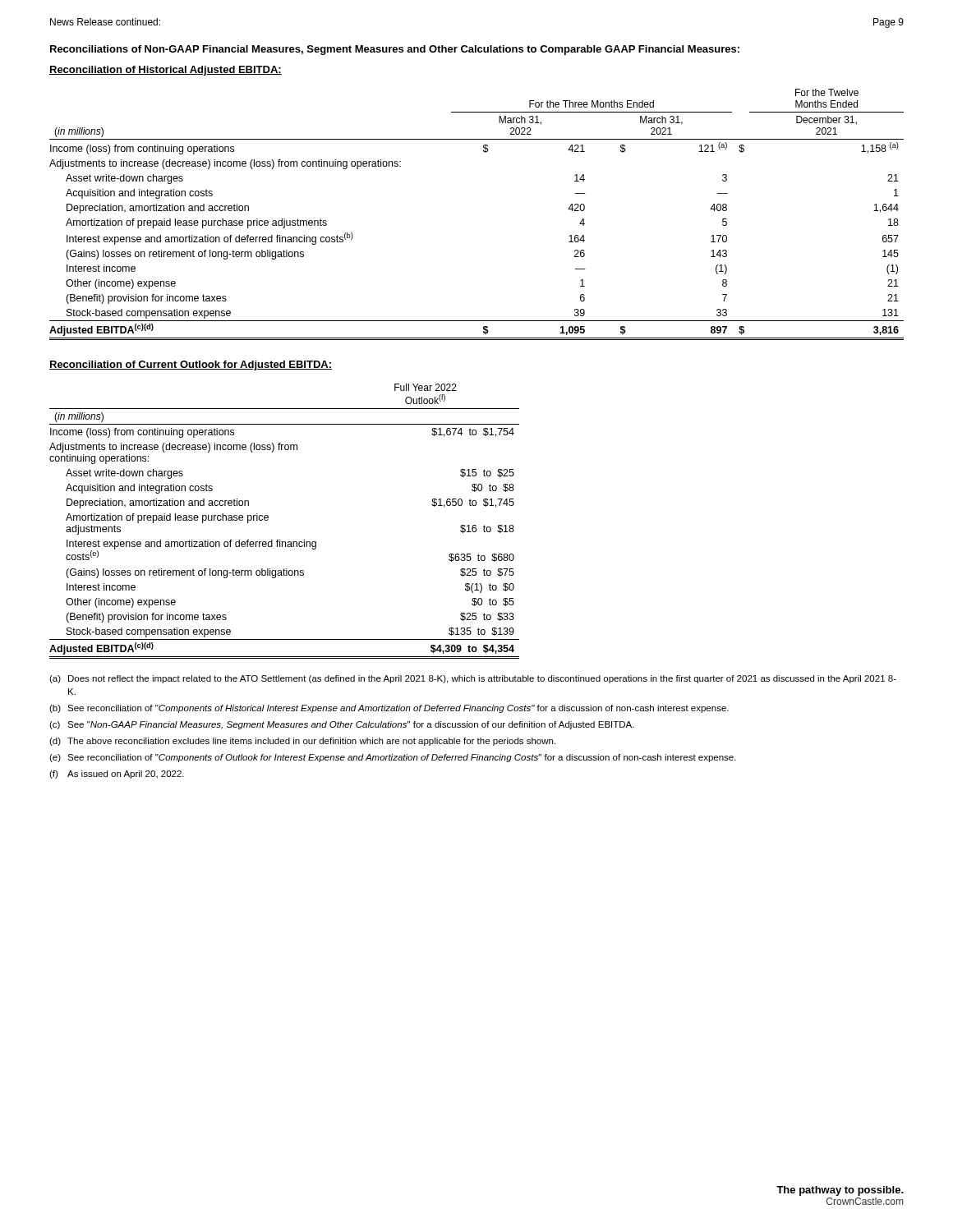Select the region starting "Reconciliation of Current Outlook for Adjusted EBITDA:"
This screenshot has height=1232, width=953.
click(x=191, y=365)
